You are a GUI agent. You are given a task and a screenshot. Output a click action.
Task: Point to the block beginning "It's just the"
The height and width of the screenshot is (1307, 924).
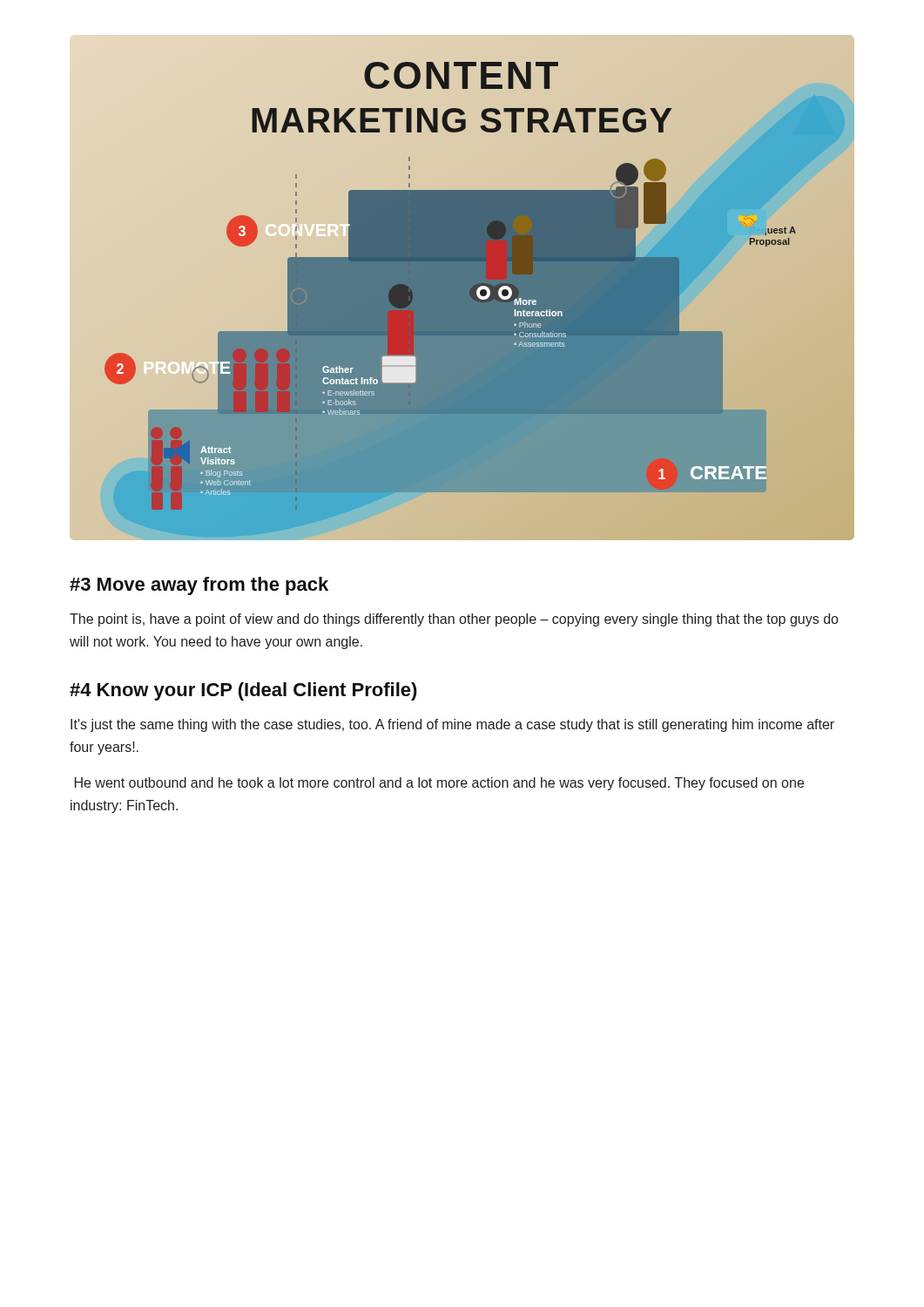[452, 736]
